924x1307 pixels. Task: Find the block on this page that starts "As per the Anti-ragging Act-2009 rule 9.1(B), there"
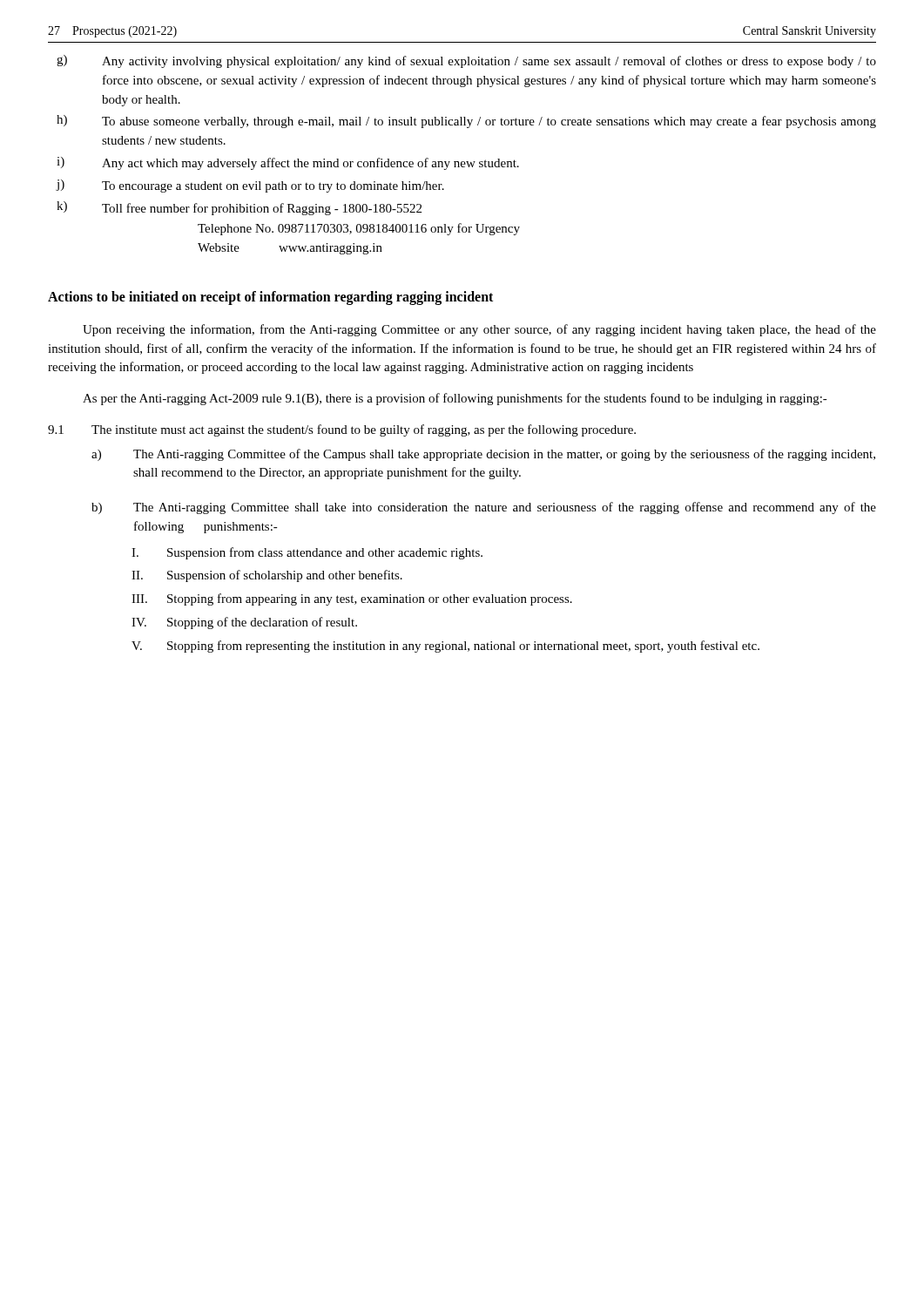coord(455,398)
